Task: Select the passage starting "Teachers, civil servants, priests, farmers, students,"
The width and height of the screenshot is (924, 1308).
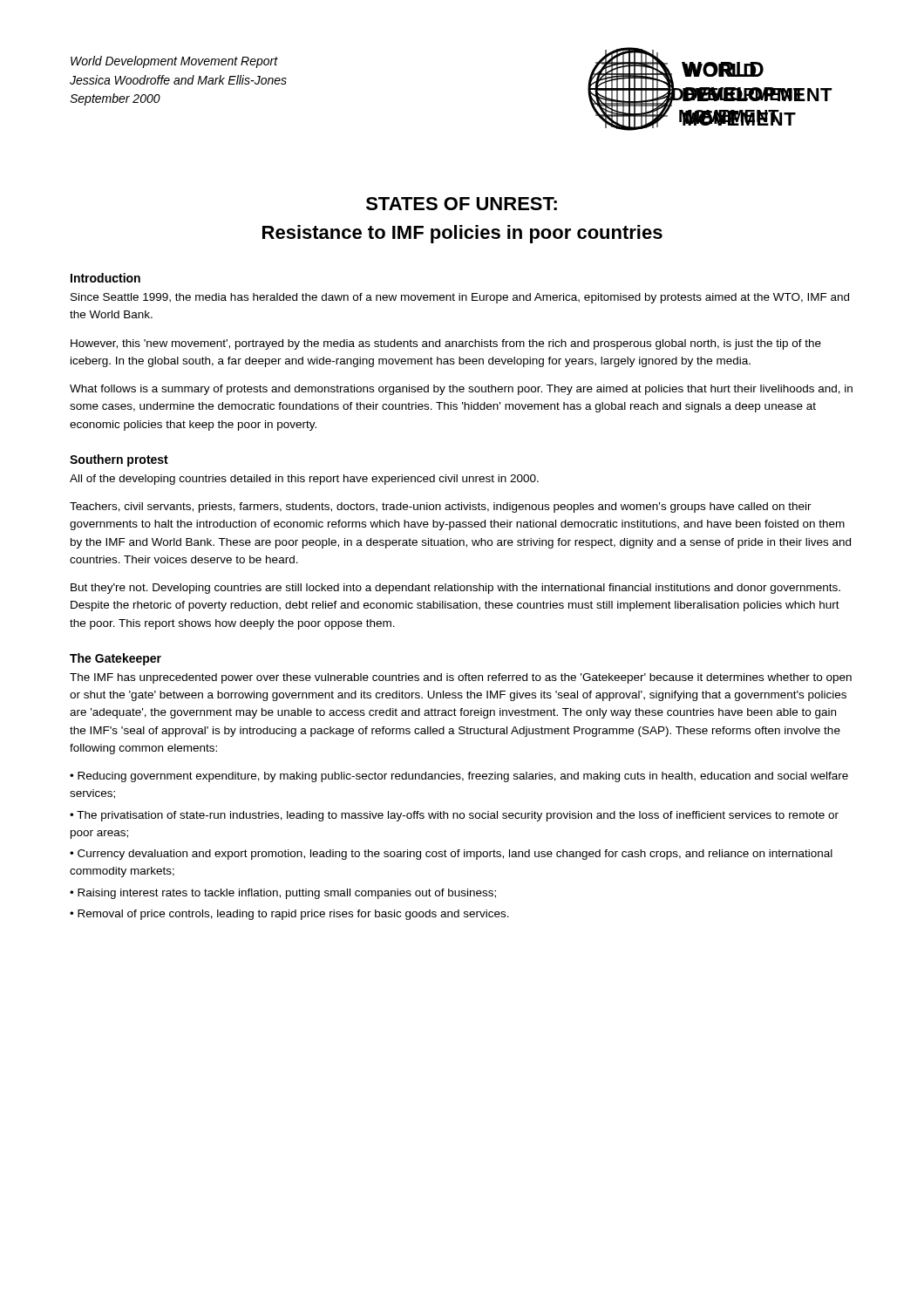Action: (x=461, y=533)
